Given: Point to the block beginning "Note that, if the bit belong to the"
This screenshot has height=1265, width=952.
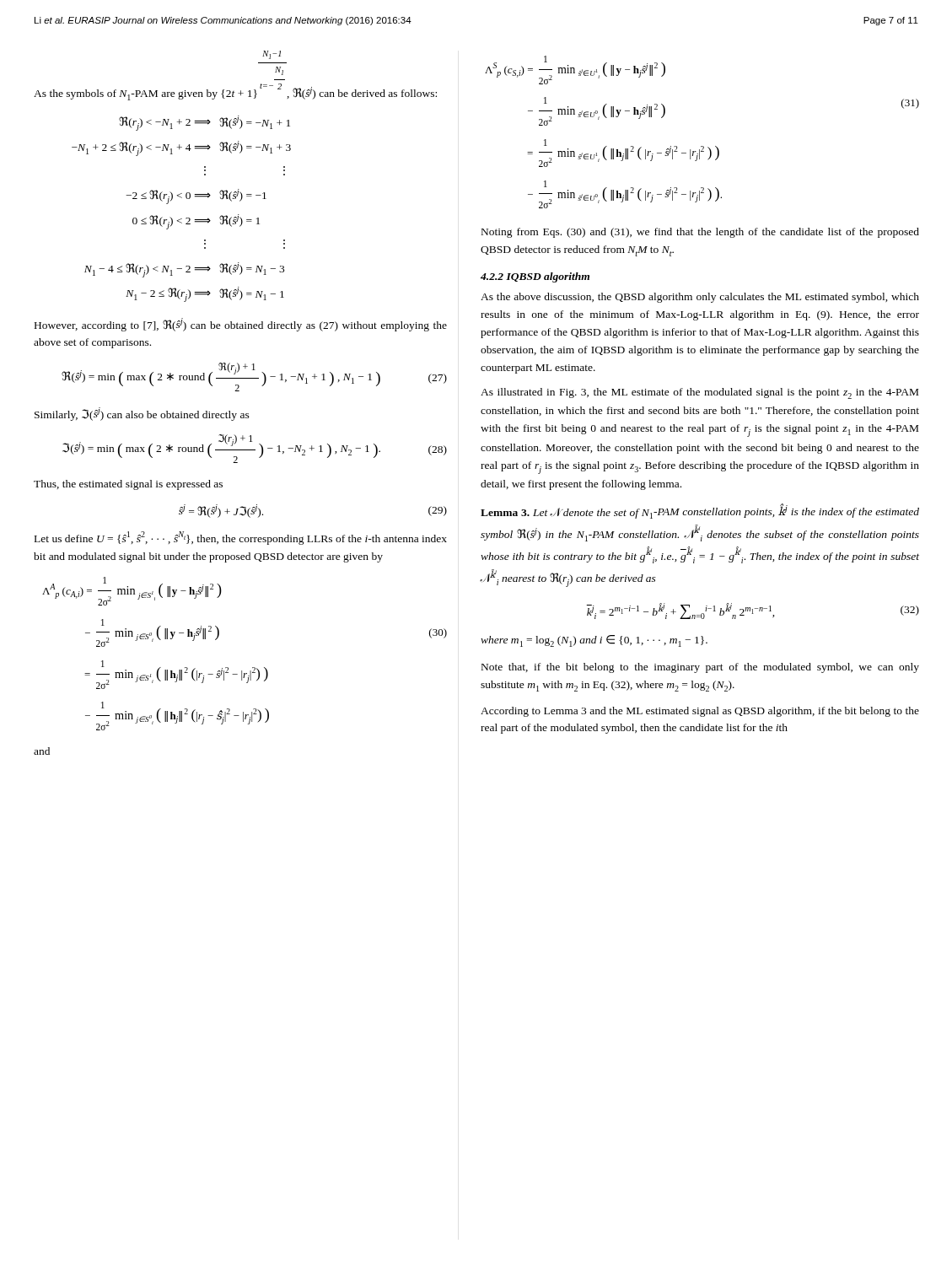Looking at the screenshot, I should (700, 677).
